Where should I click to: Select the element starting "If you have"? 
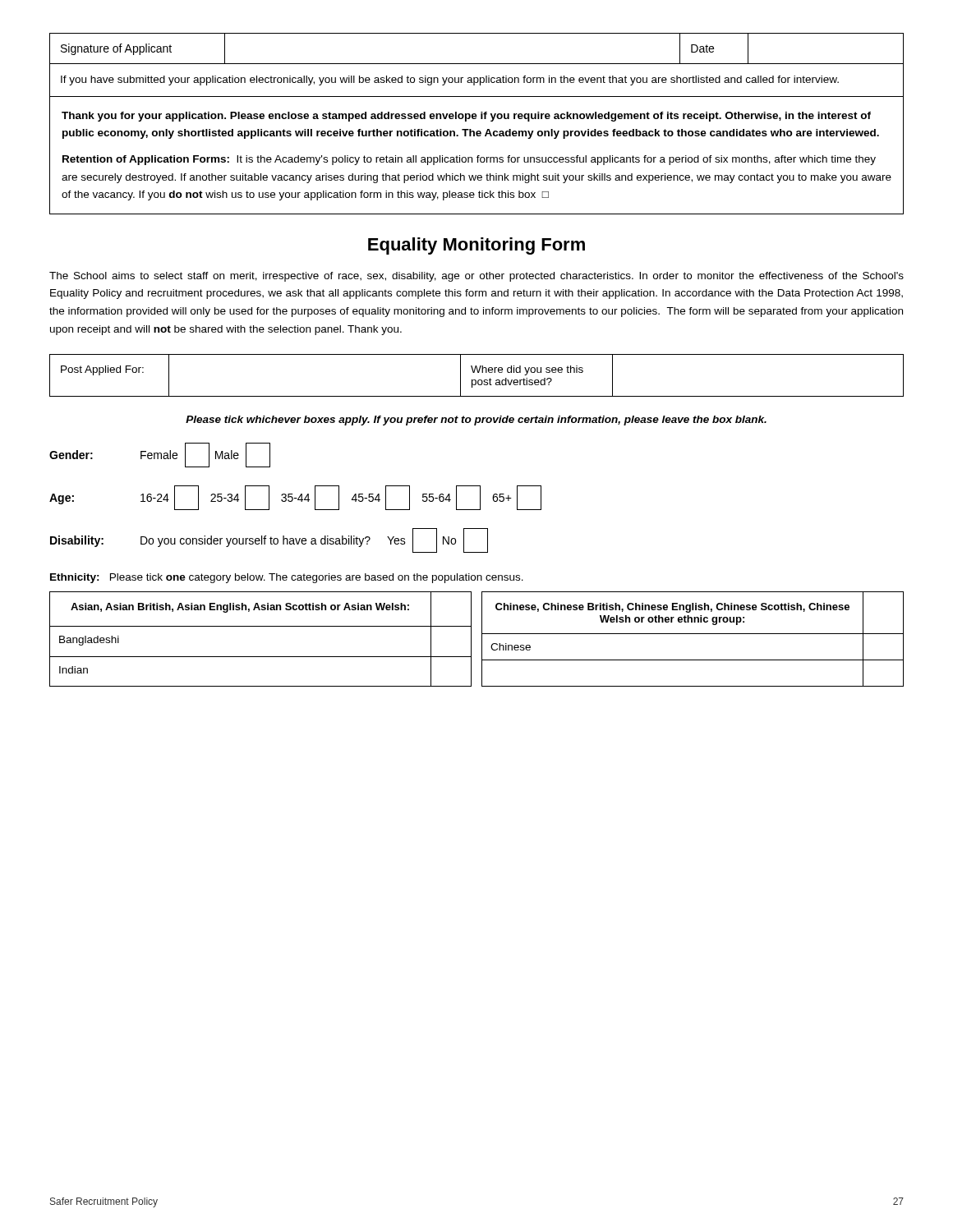pos(450,79)
